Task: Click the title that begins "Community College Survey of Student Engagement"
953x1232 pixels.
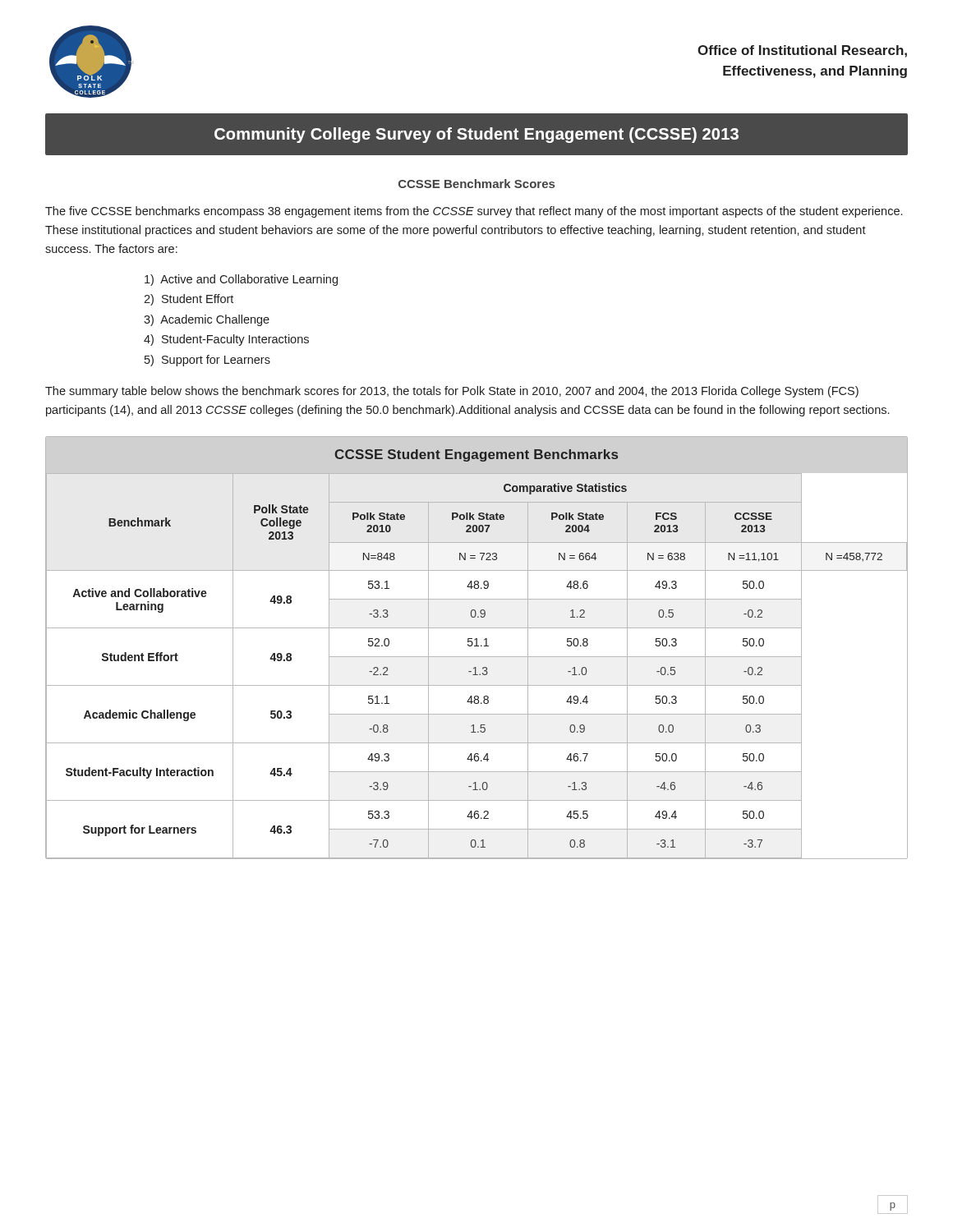Action: click(x=476, y=134)
